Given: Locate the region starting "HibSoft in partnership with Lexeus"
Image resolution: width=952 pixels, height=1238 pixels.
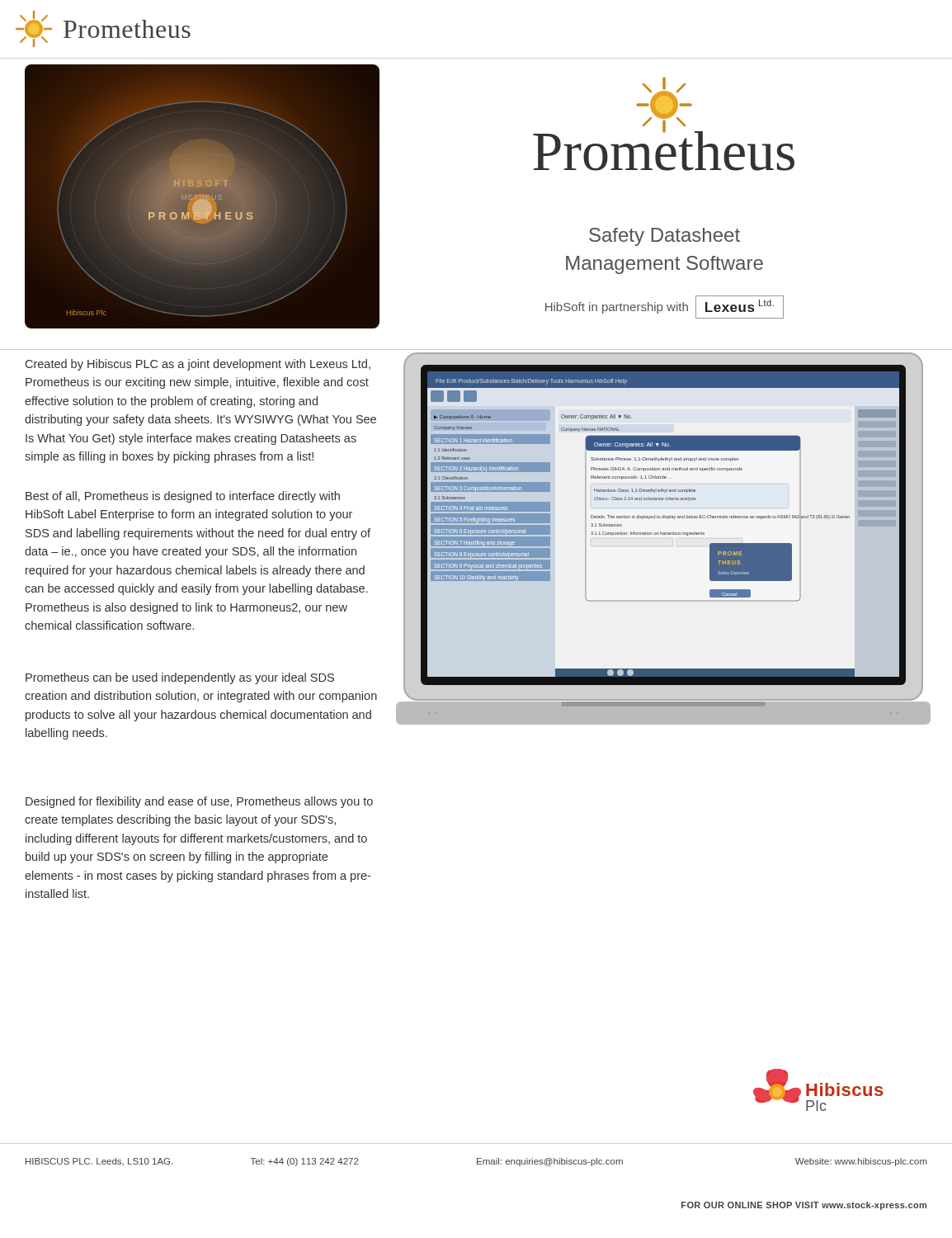Looking at the screenshot, I should (664, 307).
